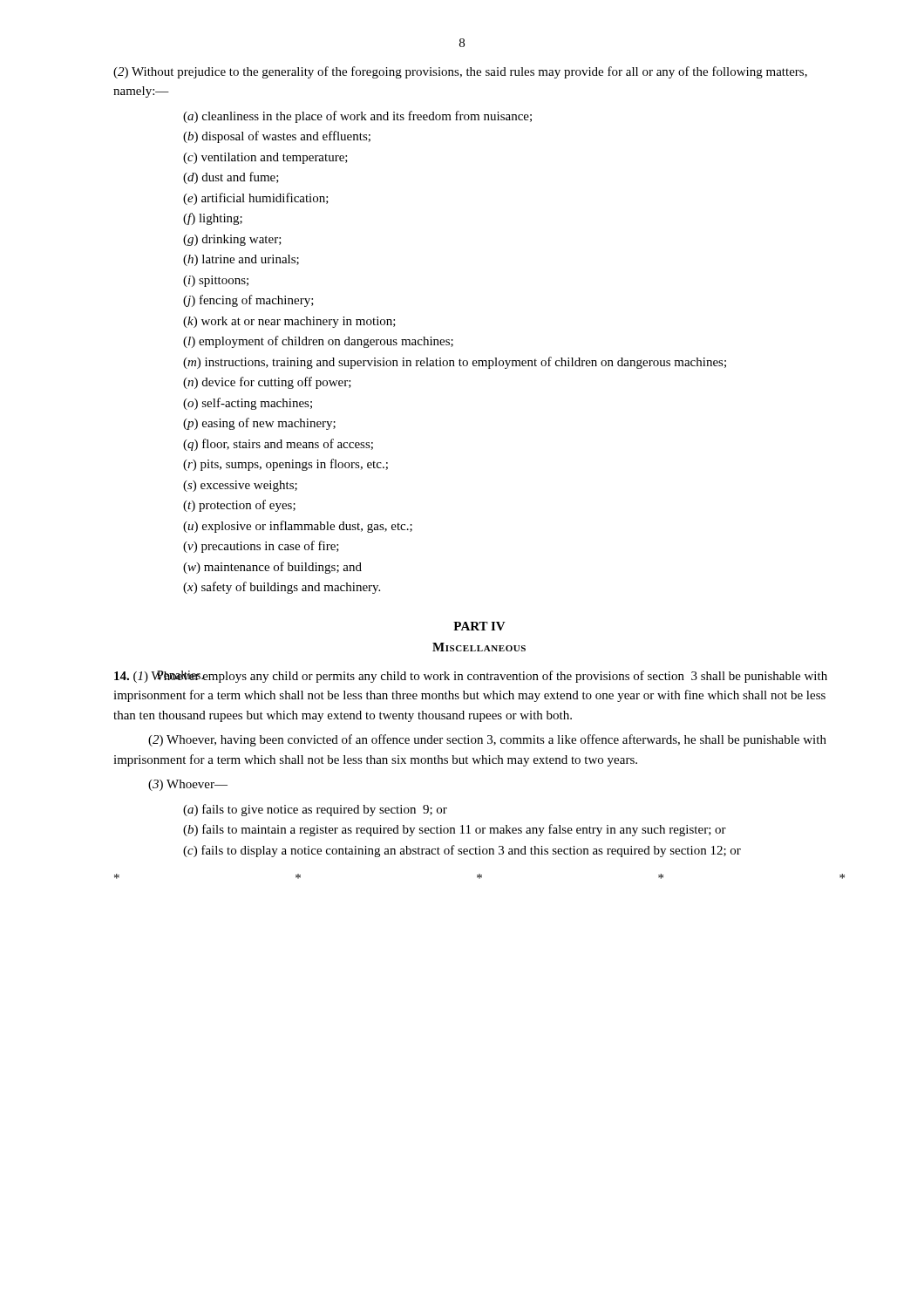
Task: Locate the passage starting "(2) Without prejudice to the generality of the"
Action: pyautogui.click(x=479, y=81)
